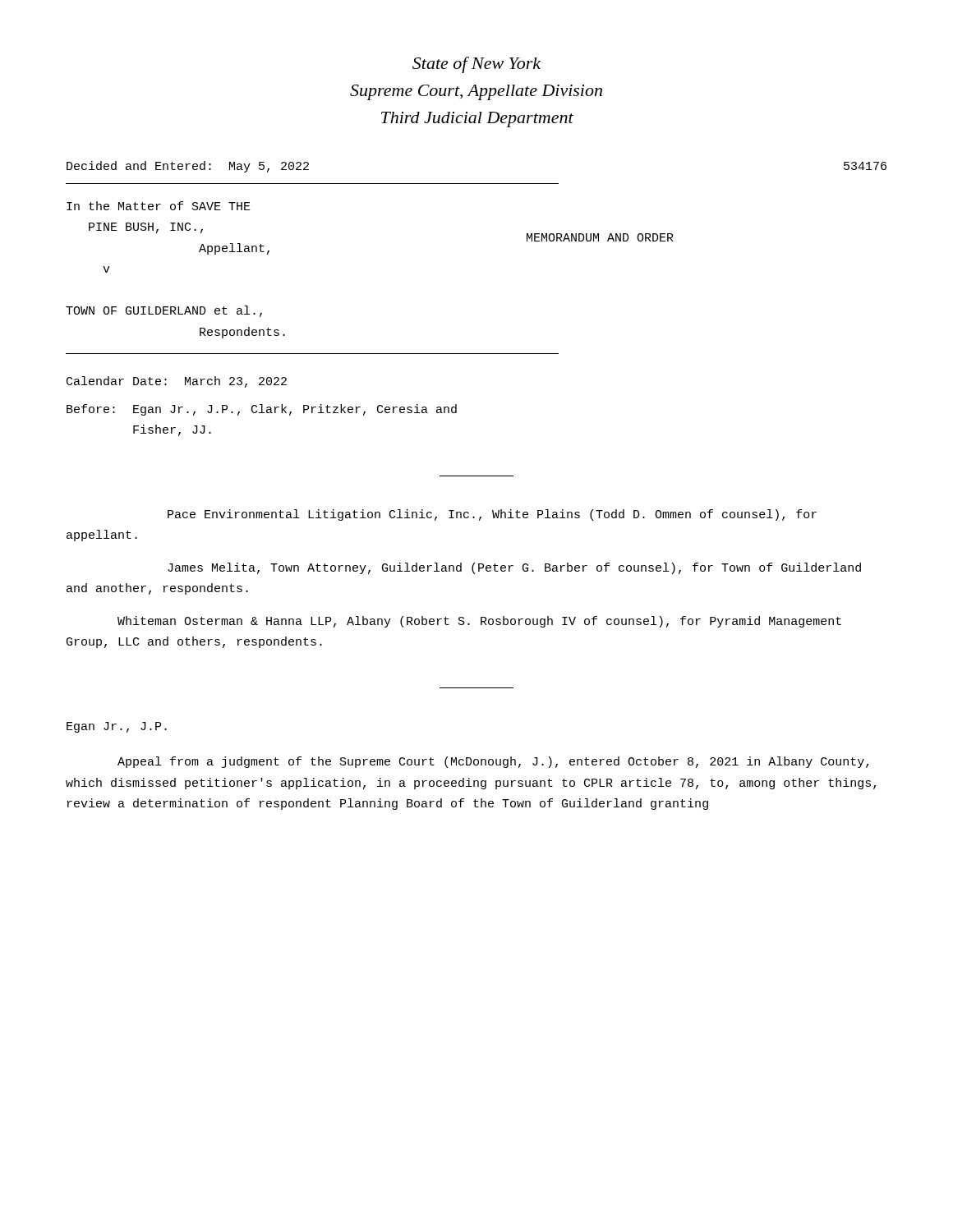Find the region starting "Calendar Date: March 23, 2022"
Screen dimensions: 1232x953
click(x=177, y=382)
